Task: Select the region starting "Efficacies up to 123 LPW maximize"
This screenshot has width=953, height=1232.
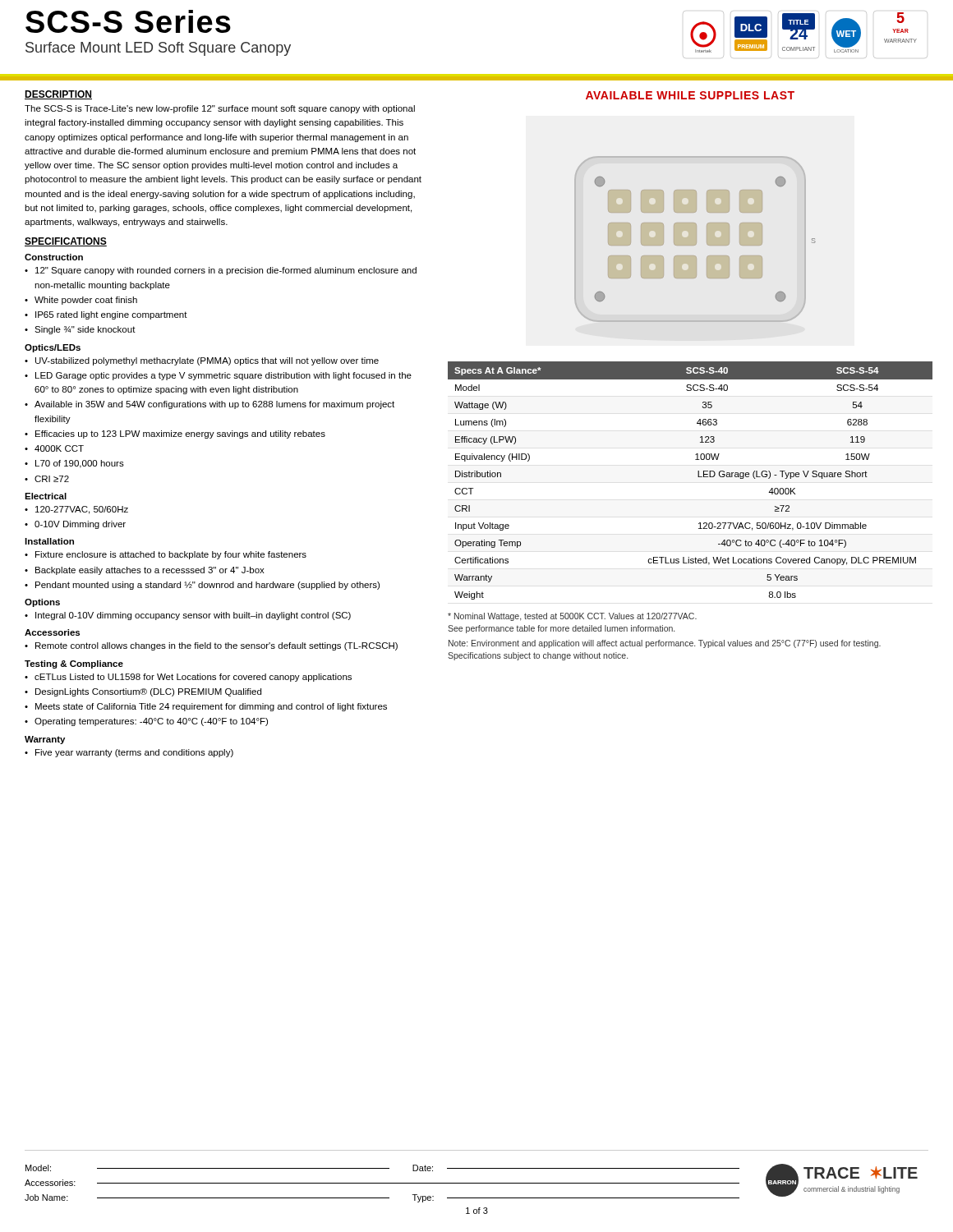Action: tap(180, 433)
